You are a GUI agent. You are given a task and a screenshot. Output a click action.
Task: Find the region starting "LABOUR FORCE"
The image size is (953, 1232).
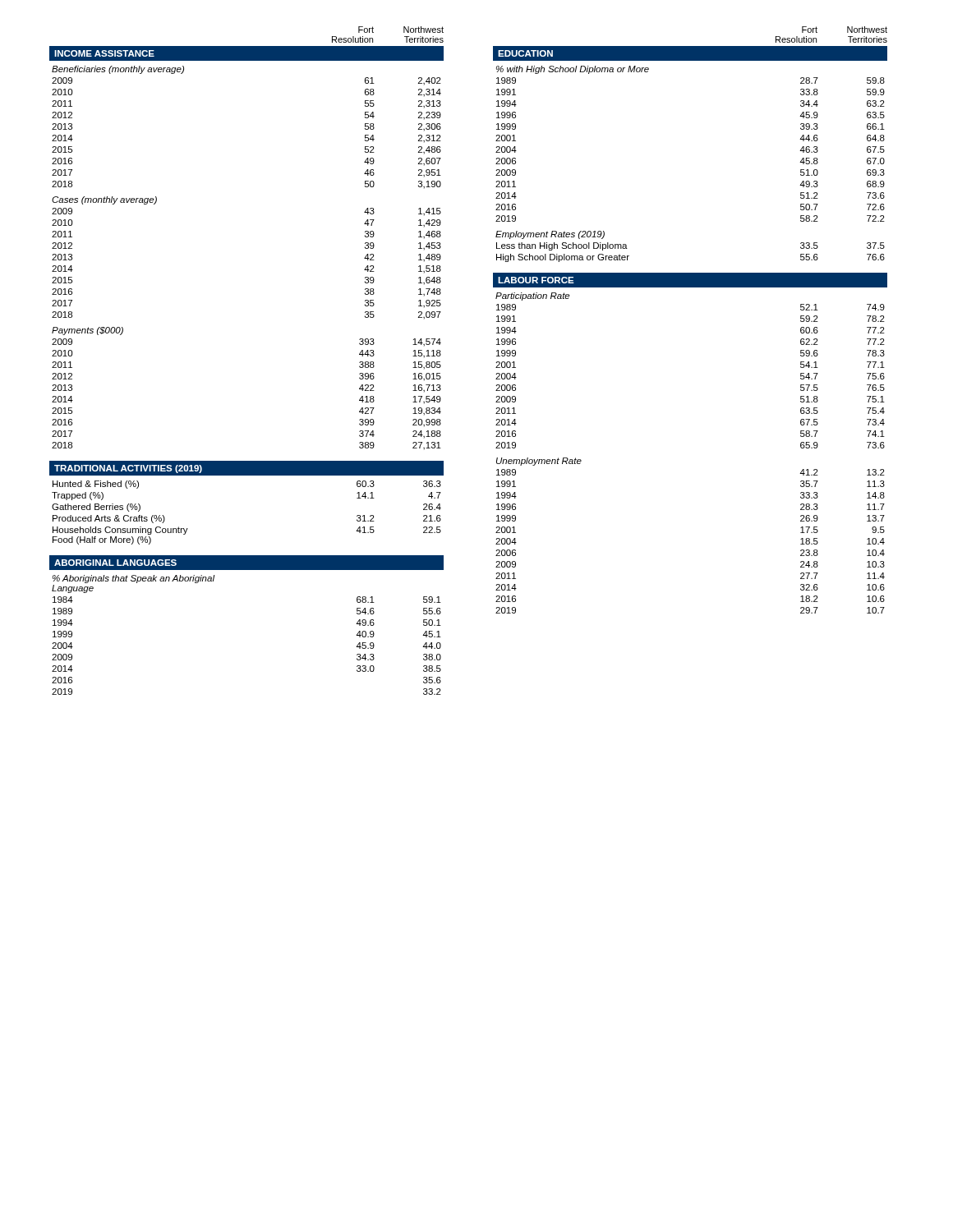click(536, 280)
